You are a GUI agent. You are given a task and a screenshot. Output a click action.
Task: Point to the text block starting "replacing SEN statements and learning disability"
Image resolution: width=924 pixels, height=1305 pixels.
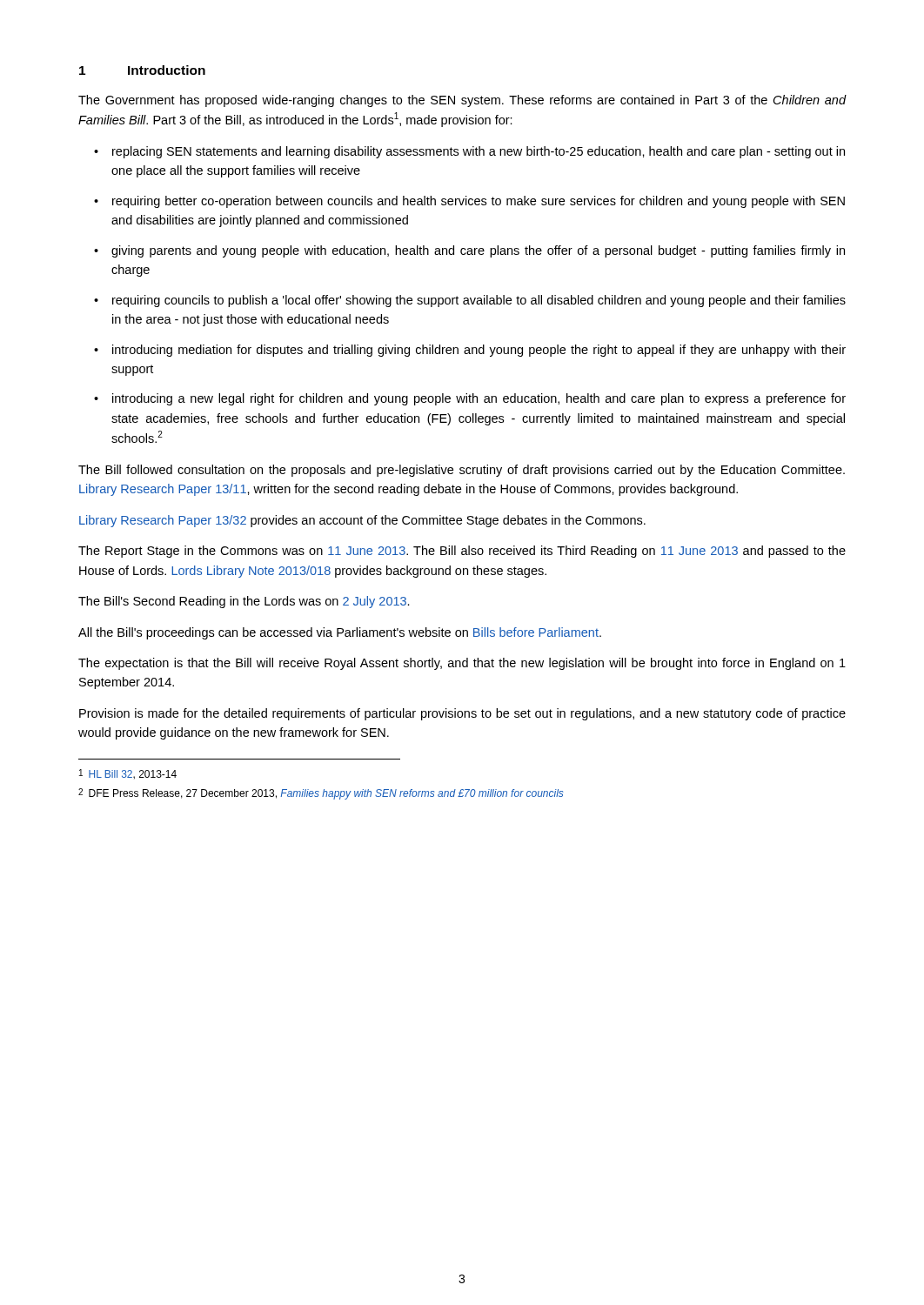[x=479, y=161]
